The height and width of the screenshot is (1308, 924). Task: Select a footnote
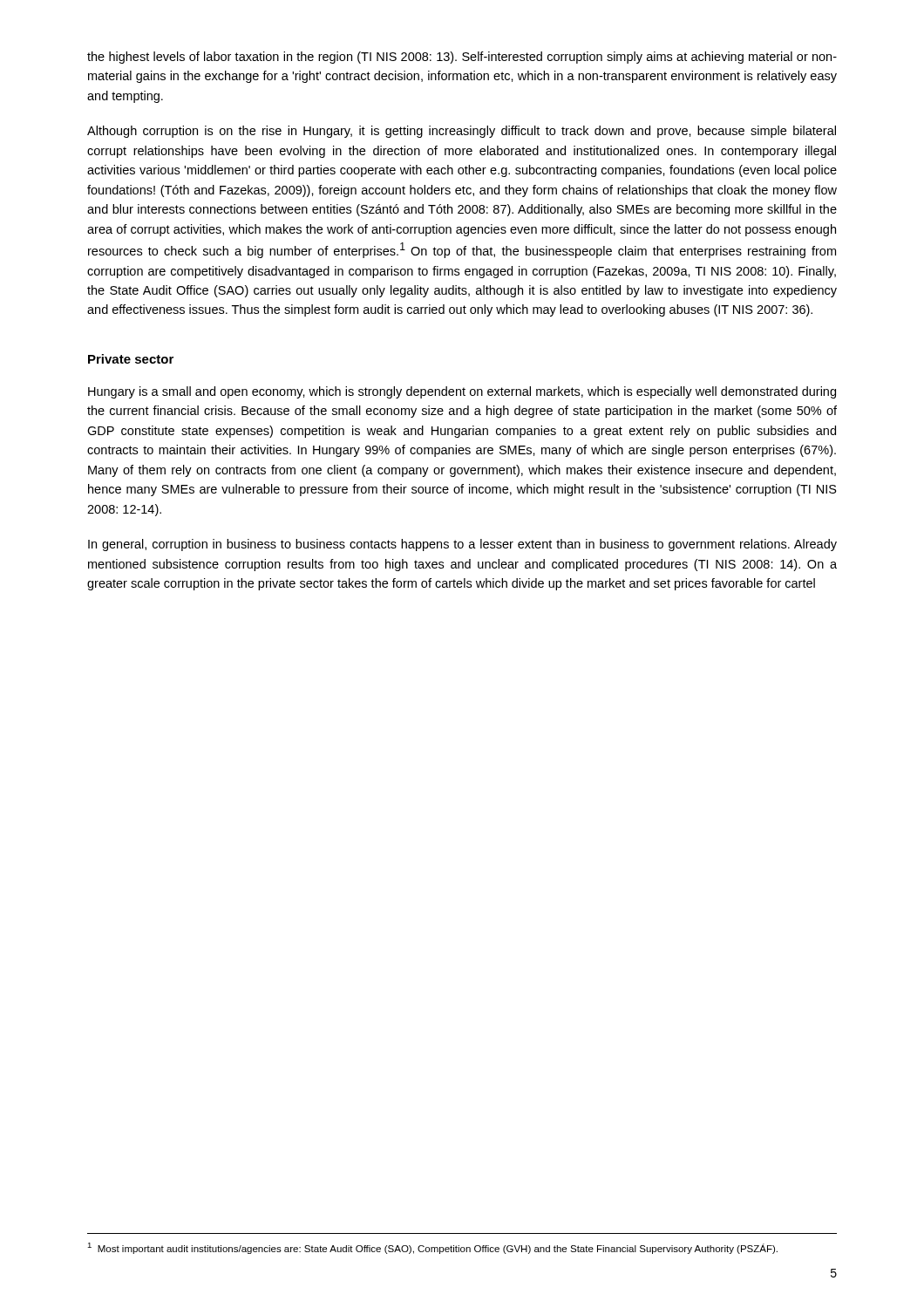pos(433,1246)
